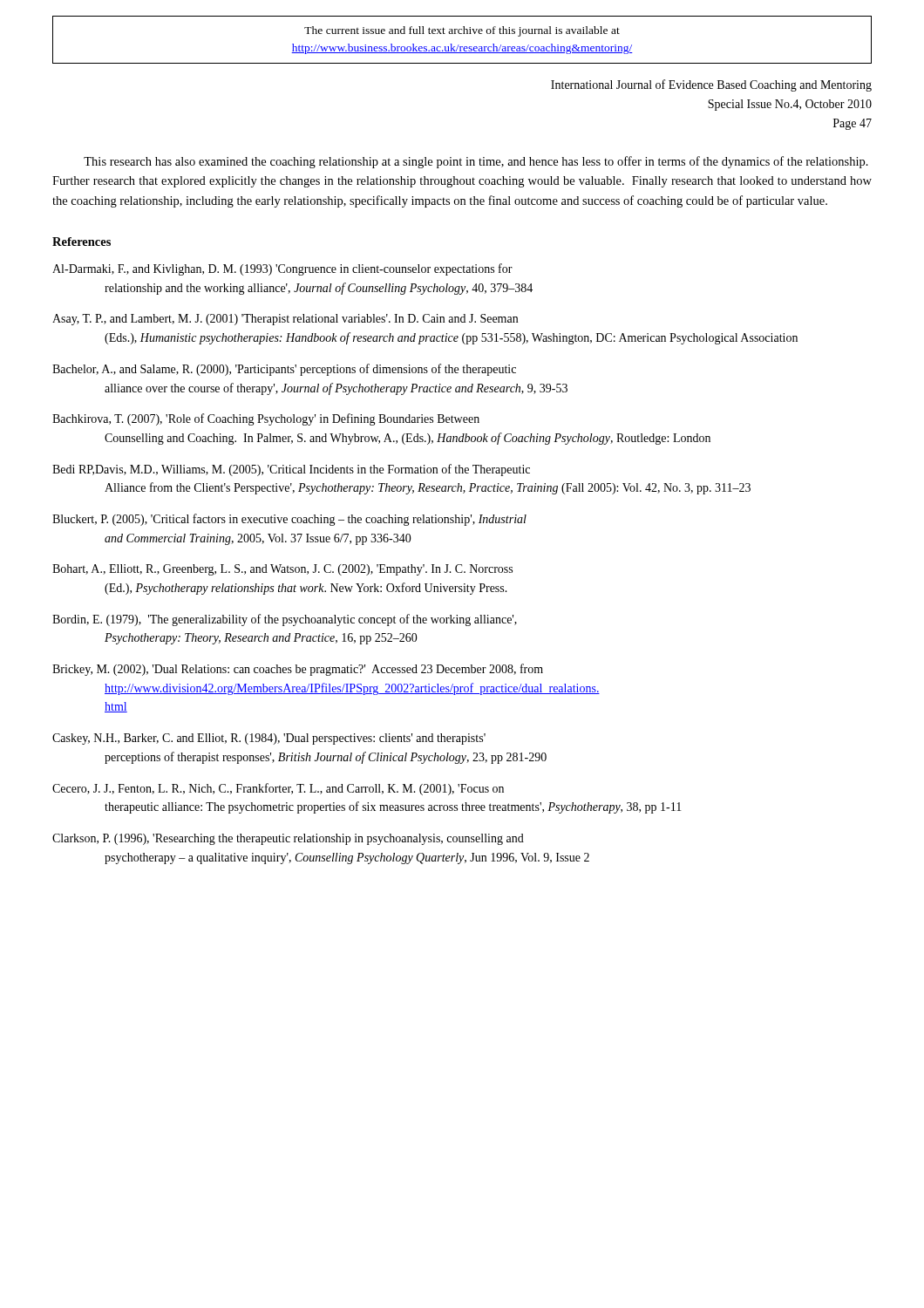Find the block on this page that starts "Bachelor, A., and Salame, R. (2000), 'Participants'"

462,379
